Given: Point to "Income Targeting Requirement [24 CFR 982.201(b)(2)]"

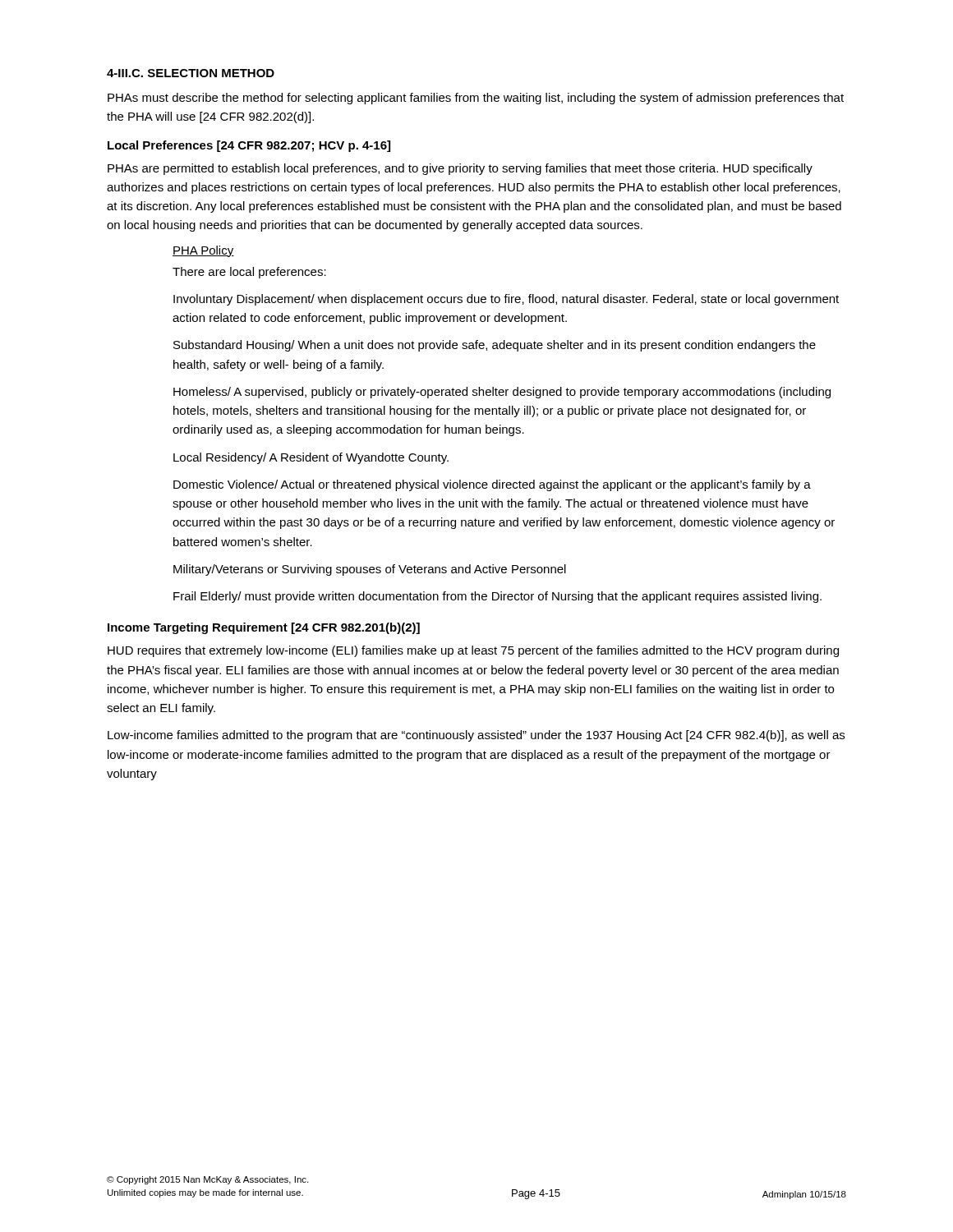Looking at the screenshot, I should (264, 627).
